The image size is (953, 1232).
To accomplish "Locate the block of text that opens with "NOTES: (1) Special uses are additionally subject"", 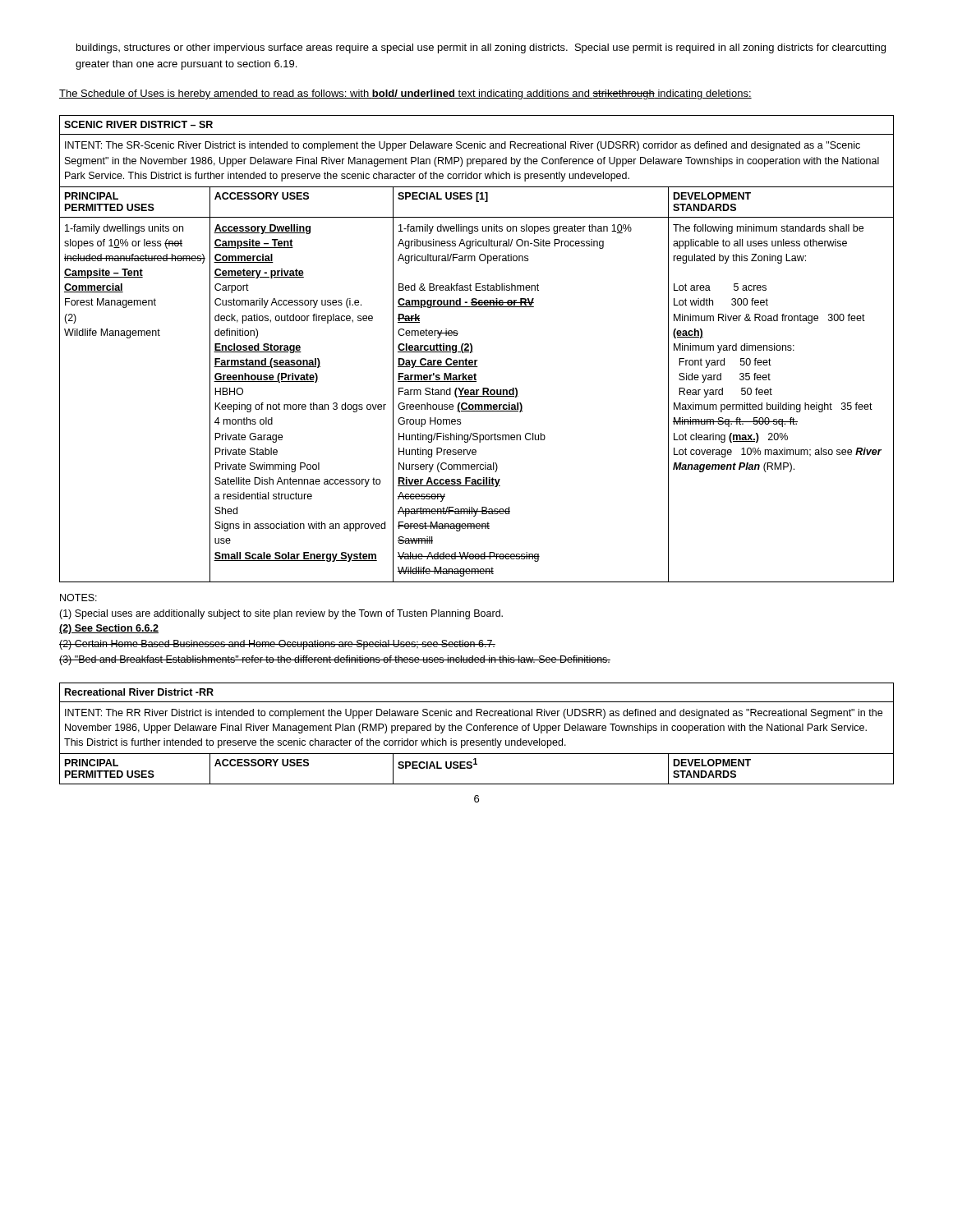I will (x=335, y=629).
